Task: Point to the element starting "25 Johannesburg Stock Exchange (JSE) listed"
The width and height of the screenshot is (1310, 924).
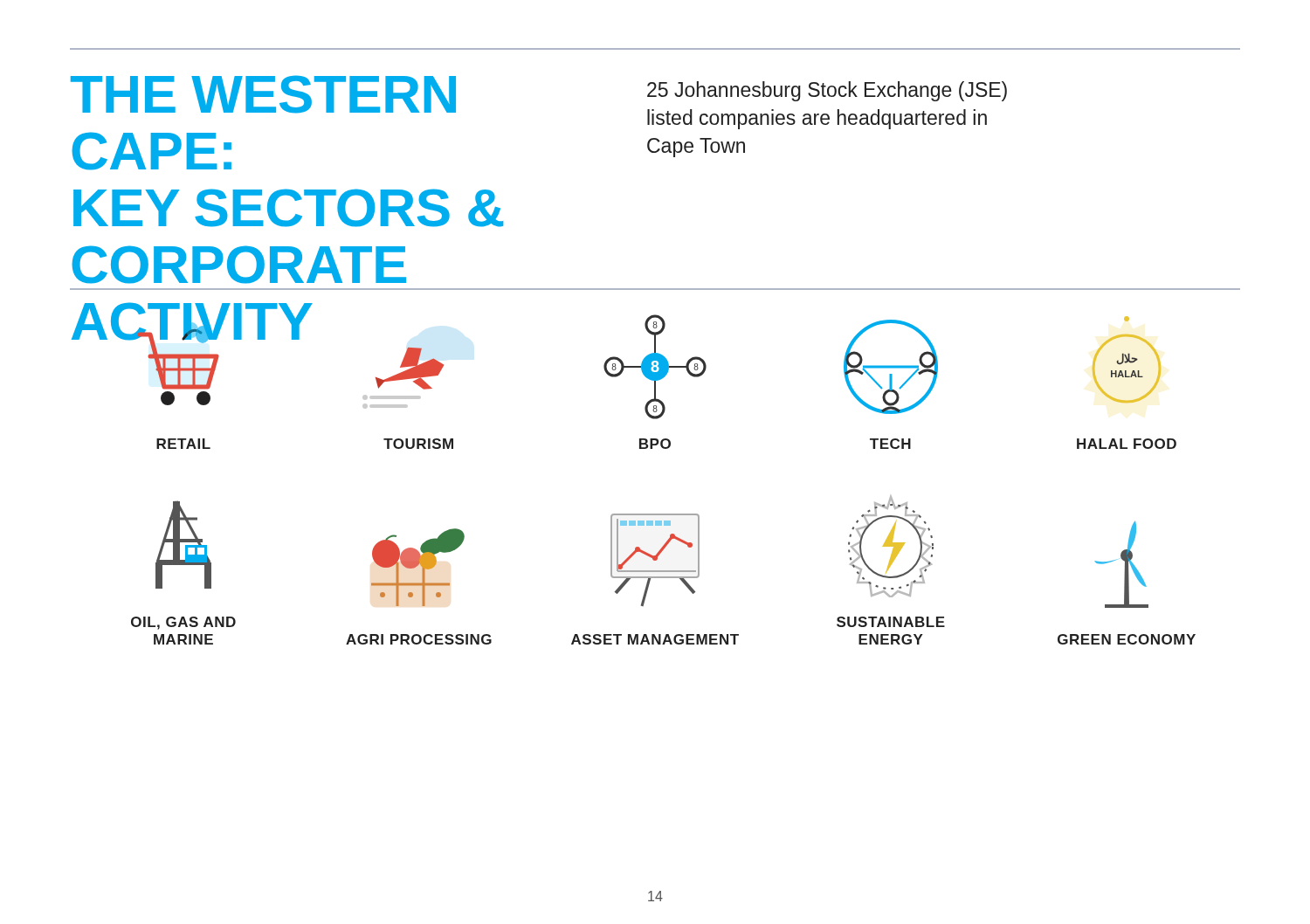Action: pyautogui.click(x=827, y=118)
